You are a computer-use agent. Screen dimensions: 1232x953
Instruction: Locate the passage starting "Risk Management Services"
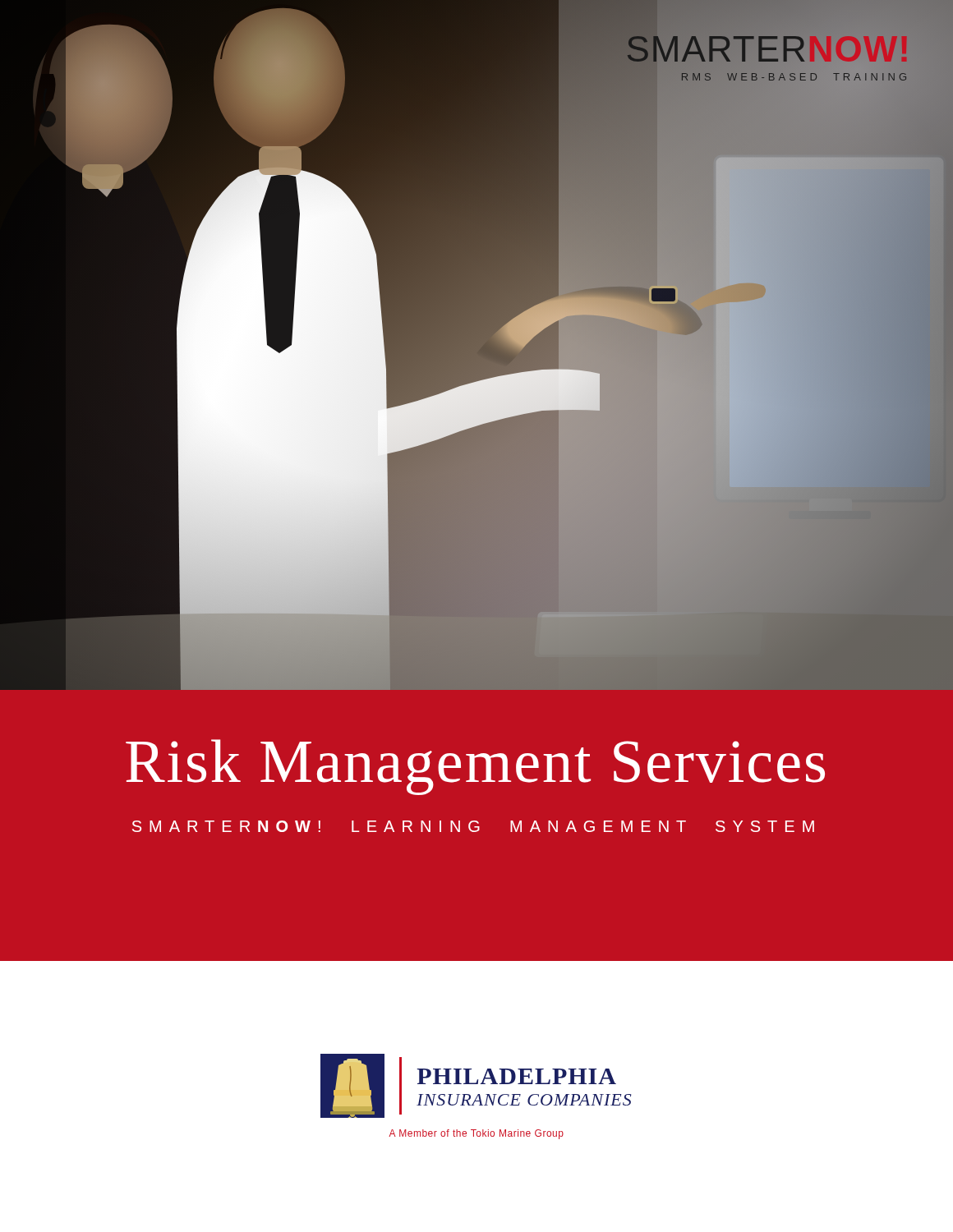pos(476,761)
